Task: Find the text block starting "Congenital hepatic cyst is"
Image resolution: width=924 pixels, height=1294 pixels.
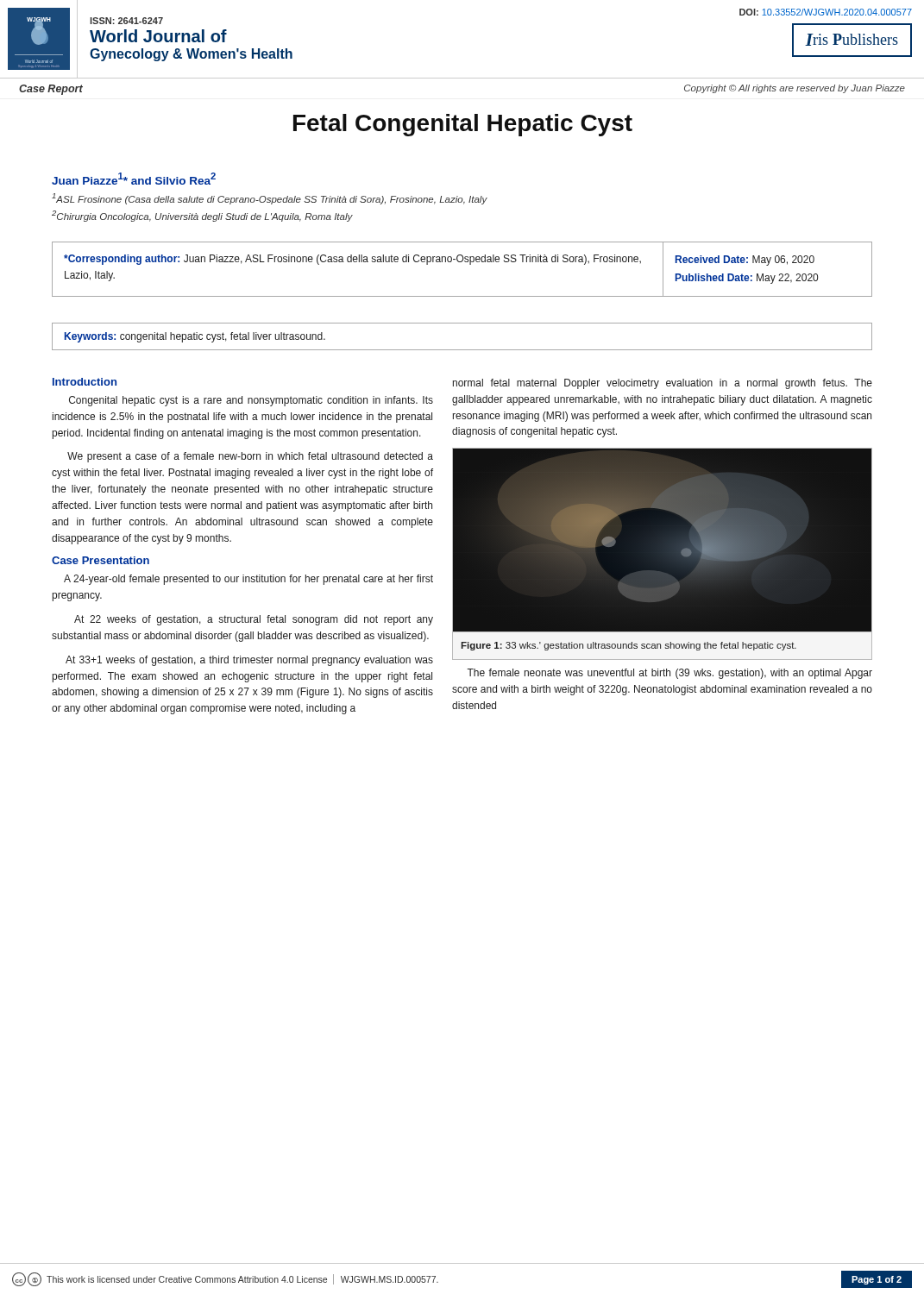Action: coord(242,417)
